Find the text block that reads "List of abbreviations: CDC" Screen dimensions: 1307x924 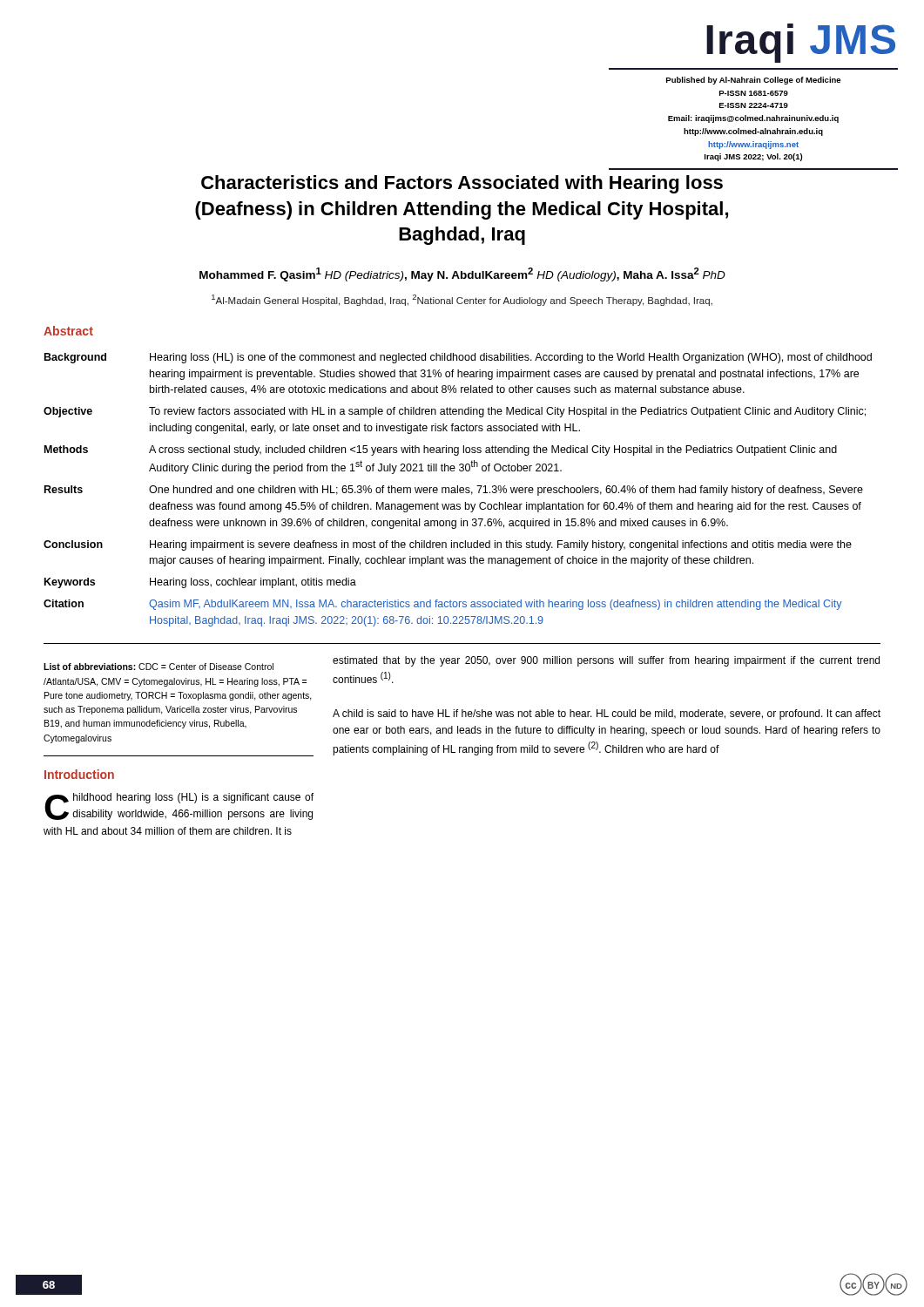click(178, 702)
